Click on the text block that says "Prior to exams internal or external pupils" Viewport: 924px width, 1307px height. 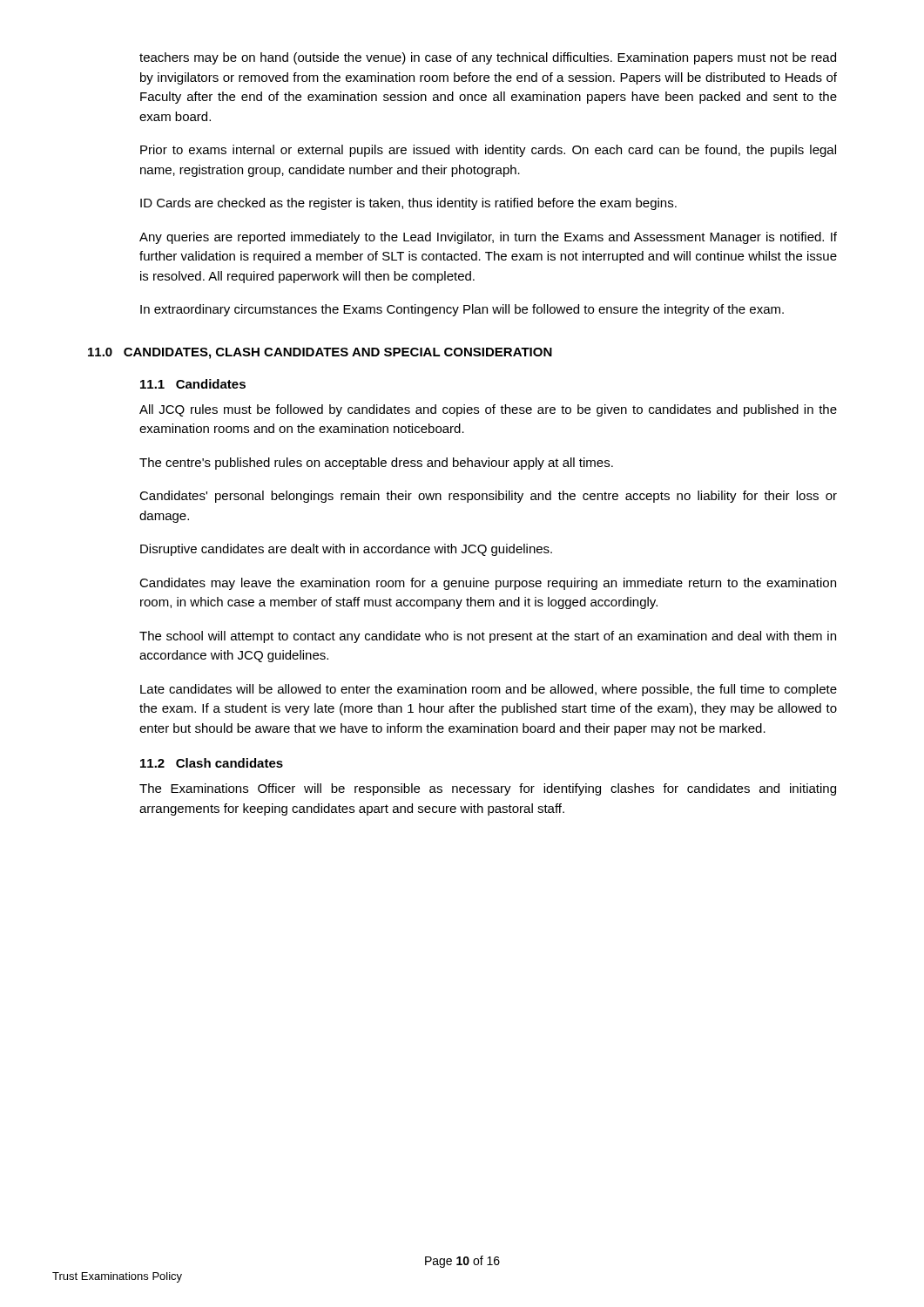pos(488,159)
